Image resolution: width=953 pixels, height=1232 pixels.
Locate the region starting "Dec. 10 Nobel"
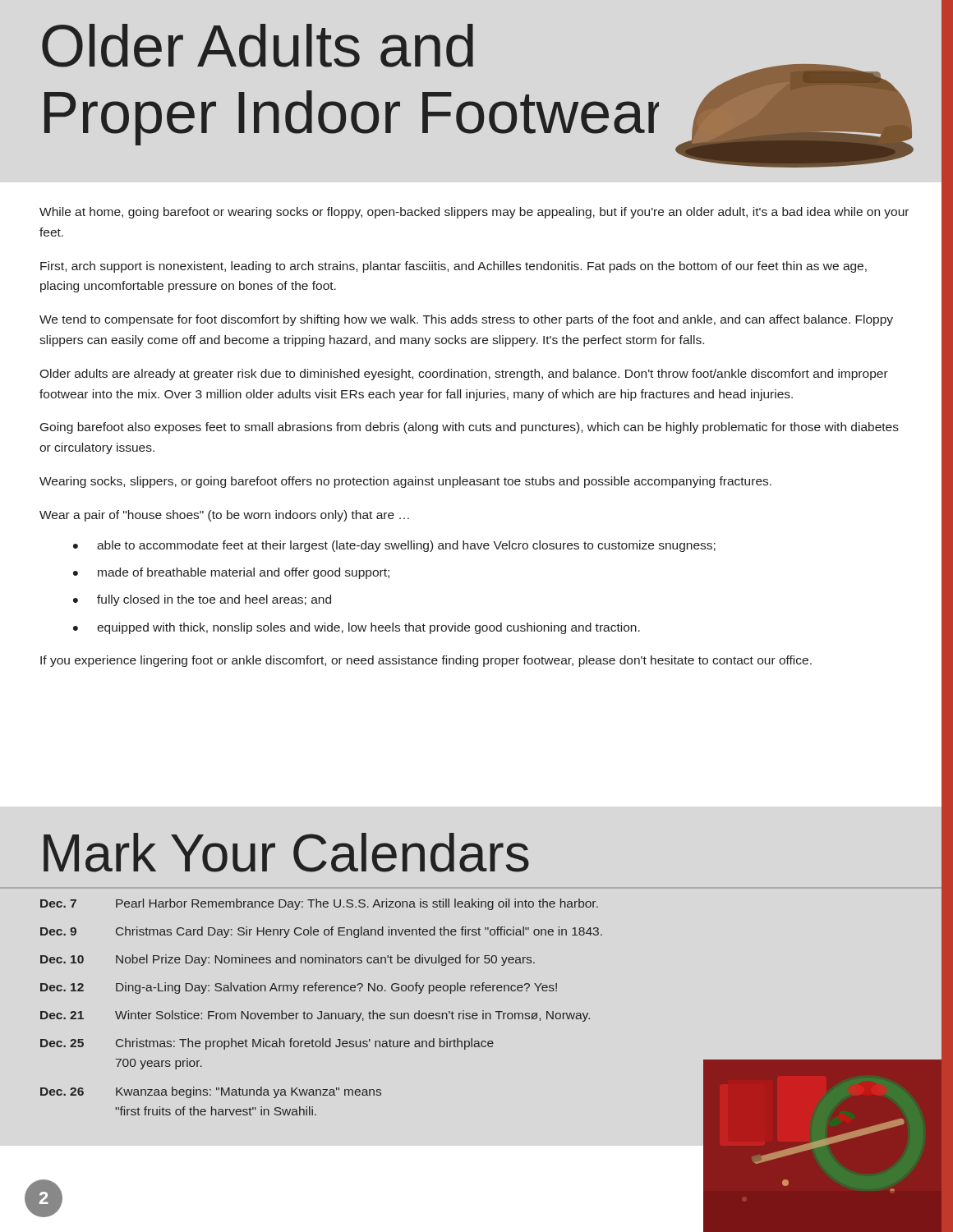[x=288, y=960]
